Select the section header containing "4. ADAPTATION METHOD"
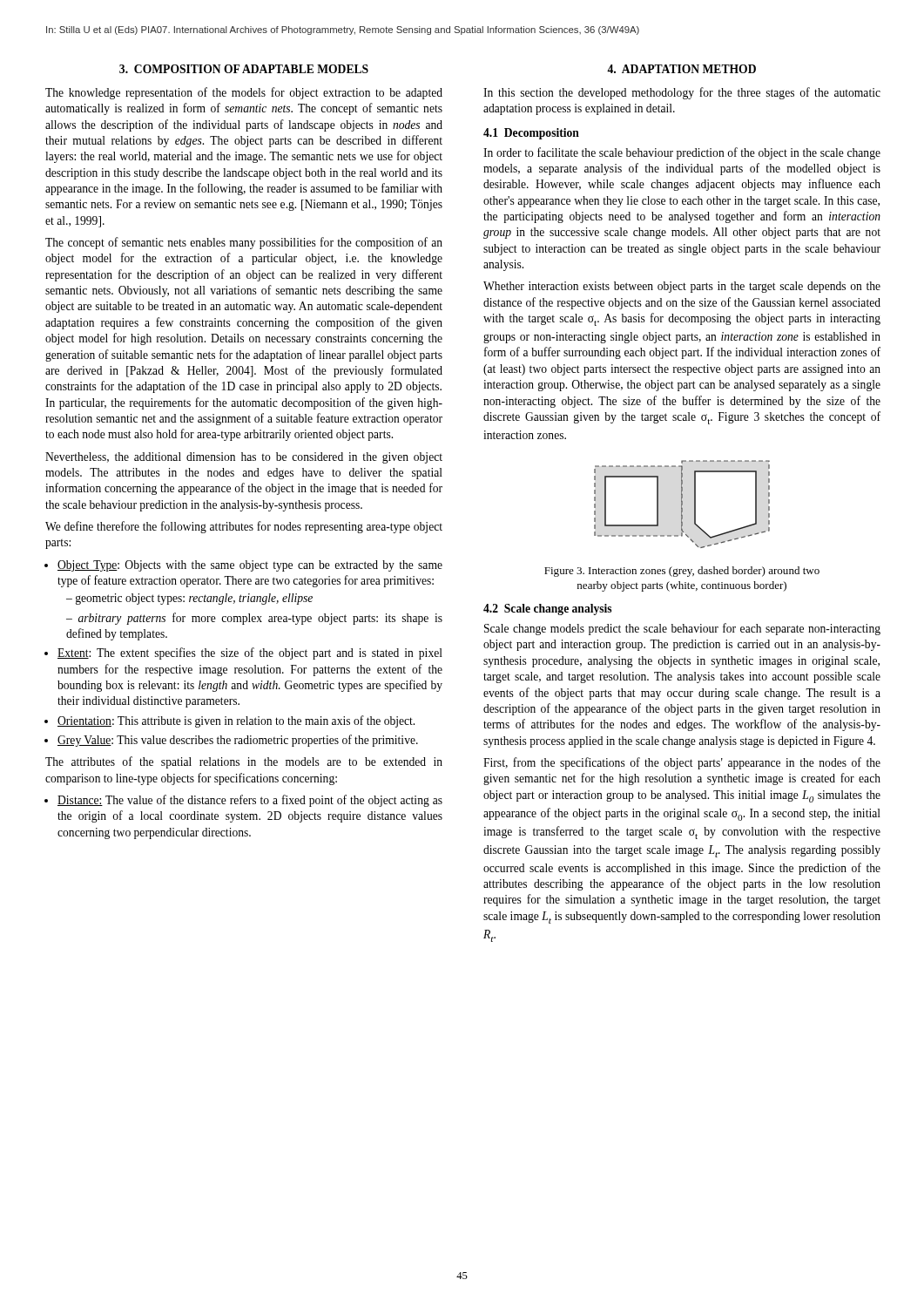Viewport: 924px width, 1307px height. pos(682,69)
